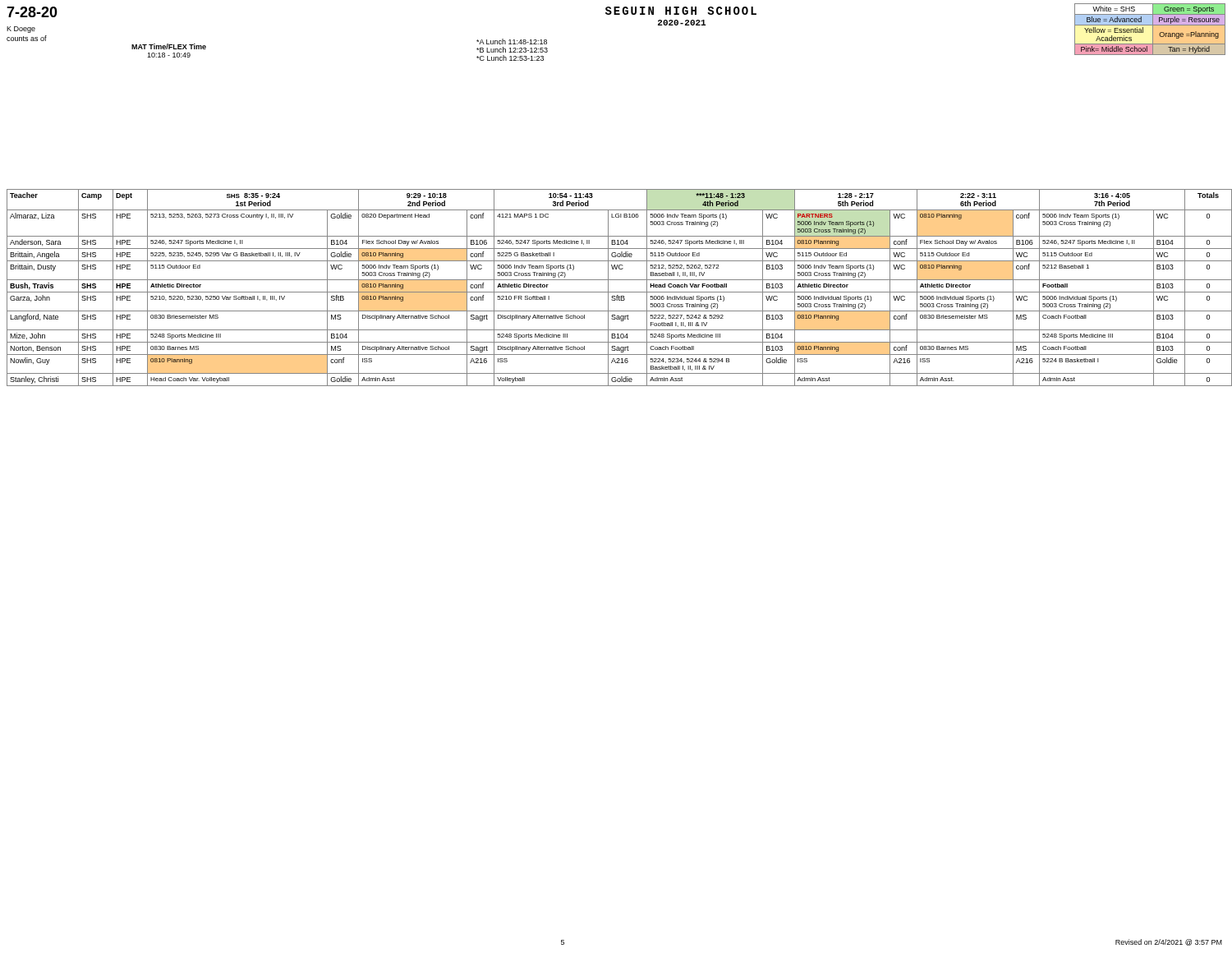Where does it say "K Doege"?
The width and height of the screenshot is (1232, 953).
tap(21, 29)
